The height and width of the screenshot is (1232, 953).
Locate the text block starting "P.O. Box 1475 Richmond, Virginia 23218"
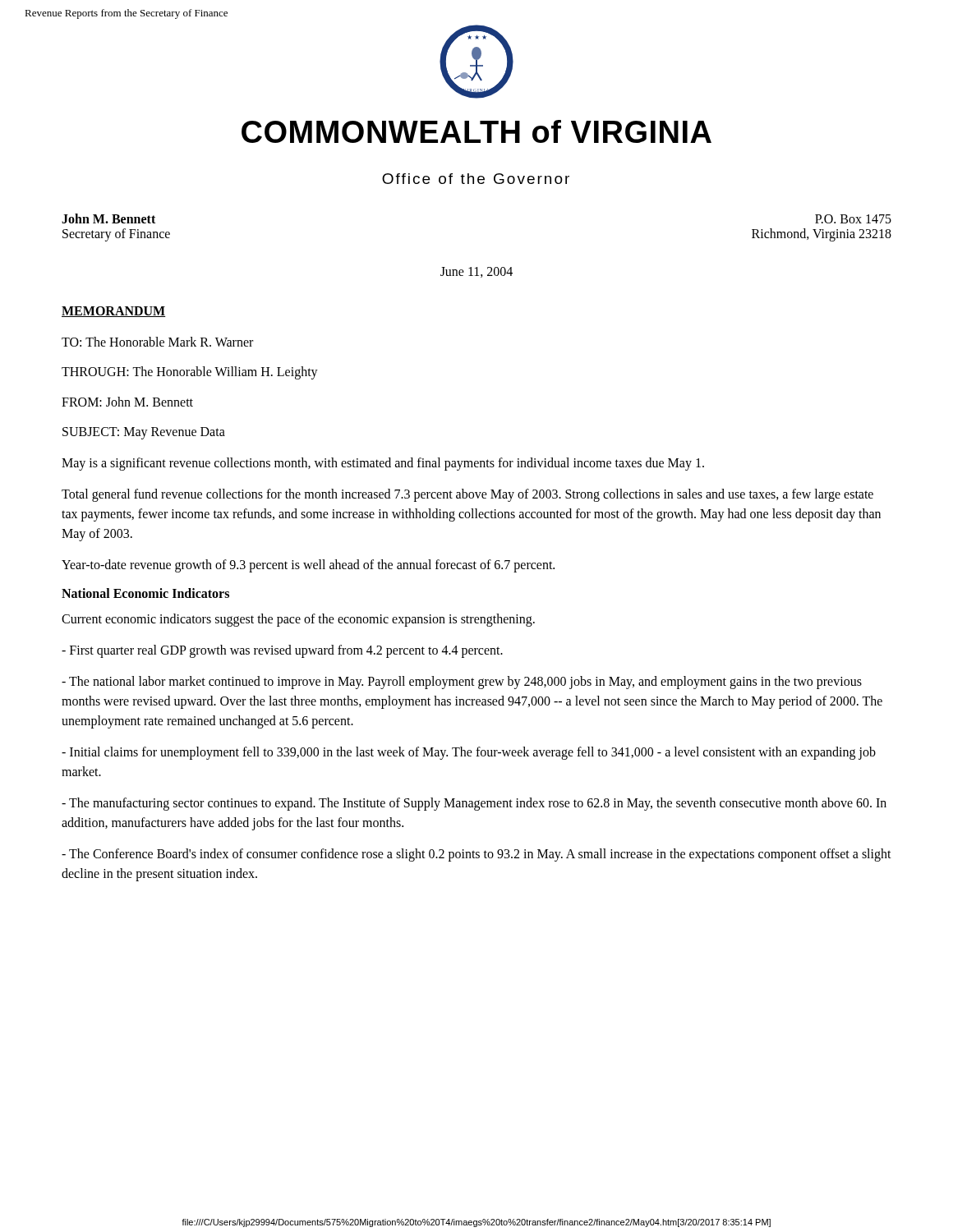(821, 226)
